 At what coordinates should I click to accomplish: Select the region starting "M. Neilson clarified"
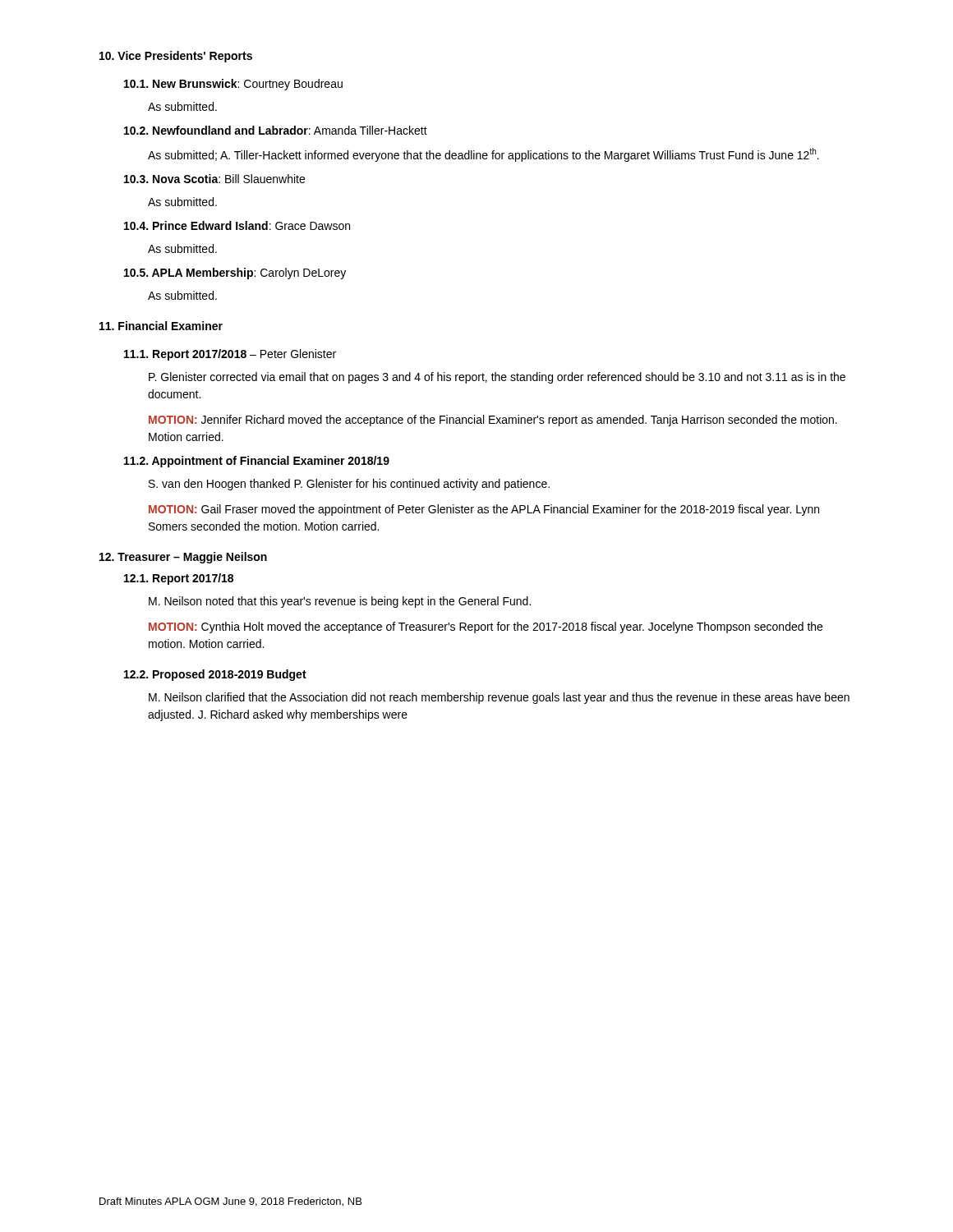[x=499, y=706]
